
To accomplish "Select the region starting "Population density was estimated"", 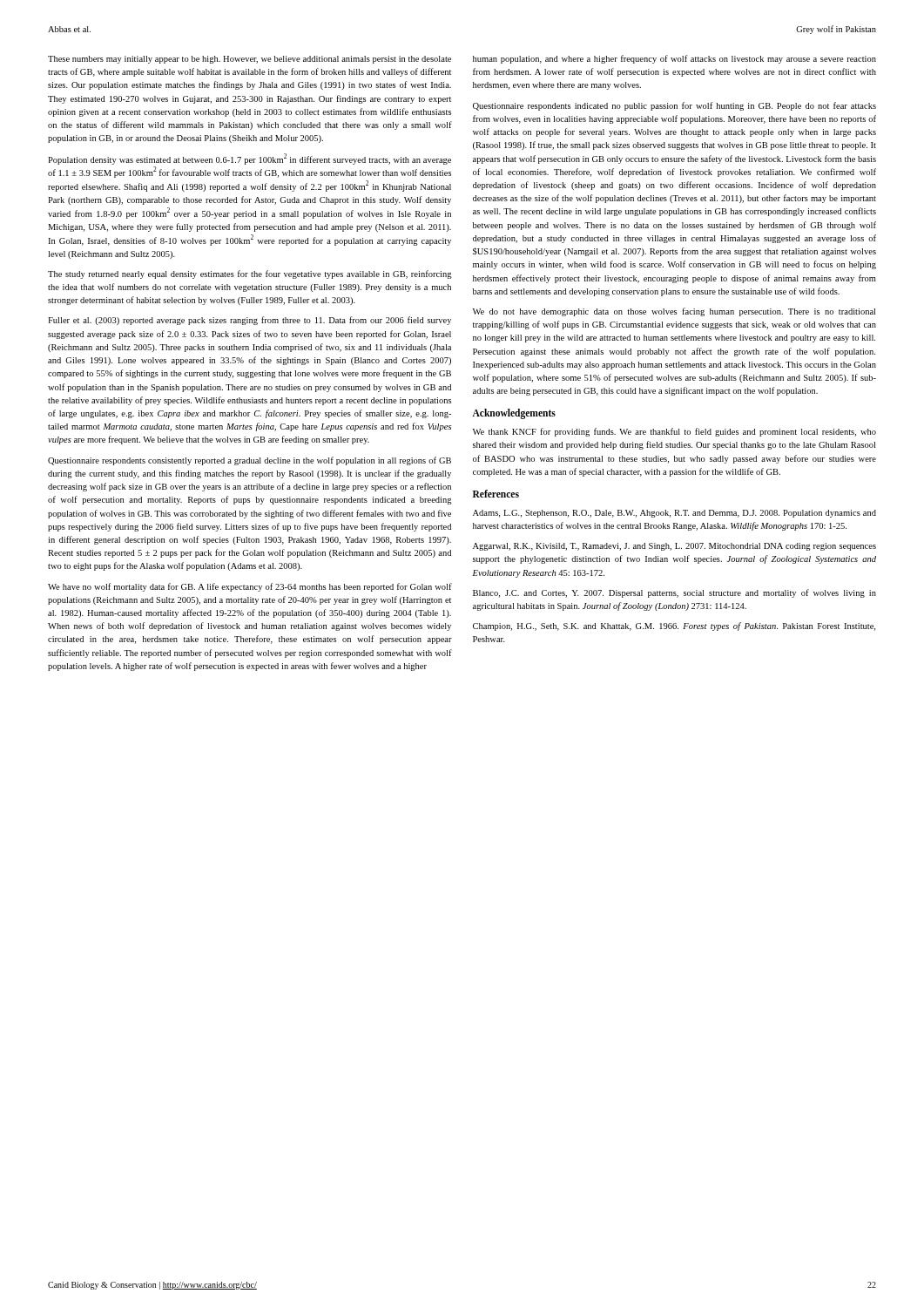I will point(250,206).
